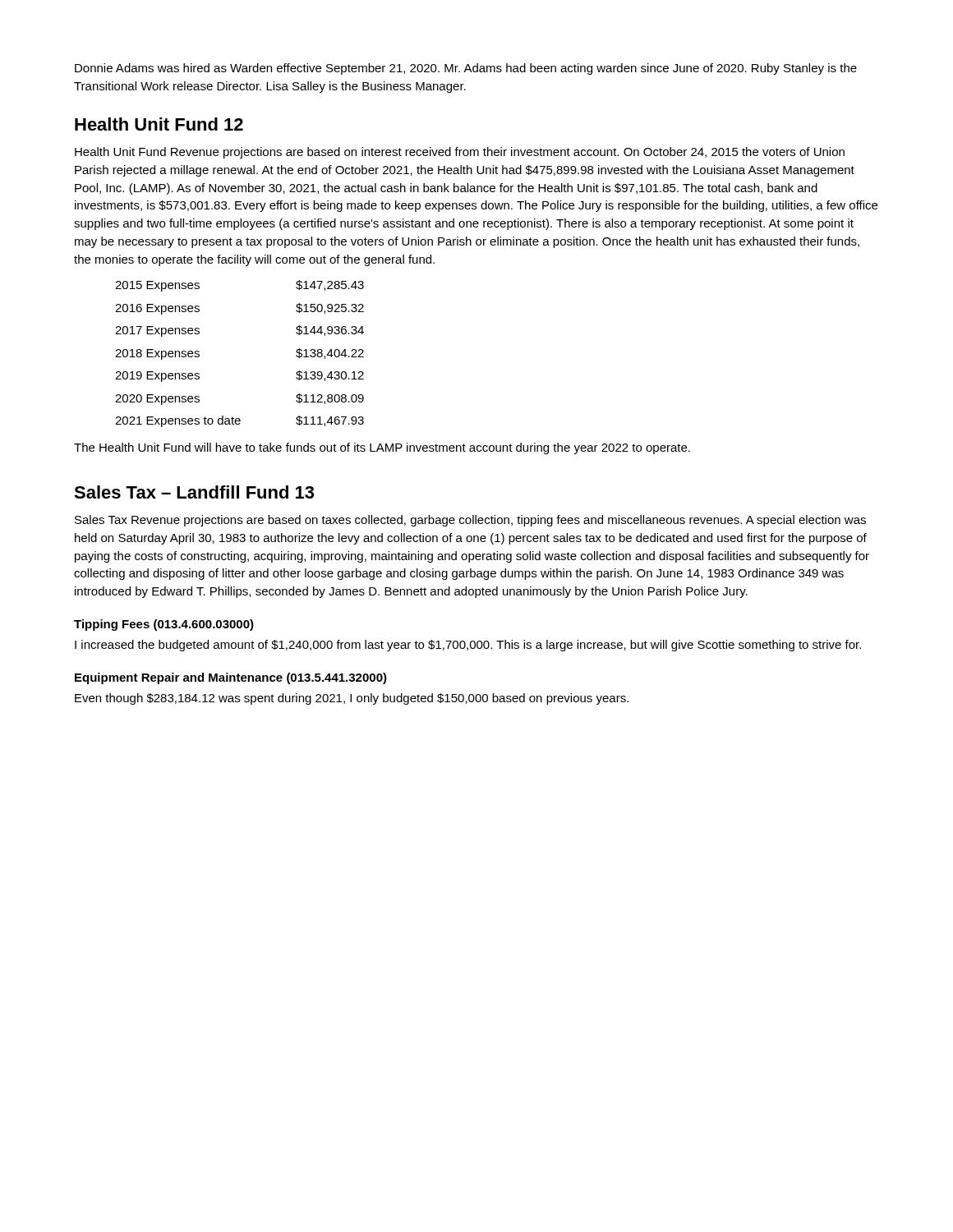953x1232 pixels.
Task: Where does it say "Tipping Fees (013.4.600.03000)"?
Action: [164, 624]
